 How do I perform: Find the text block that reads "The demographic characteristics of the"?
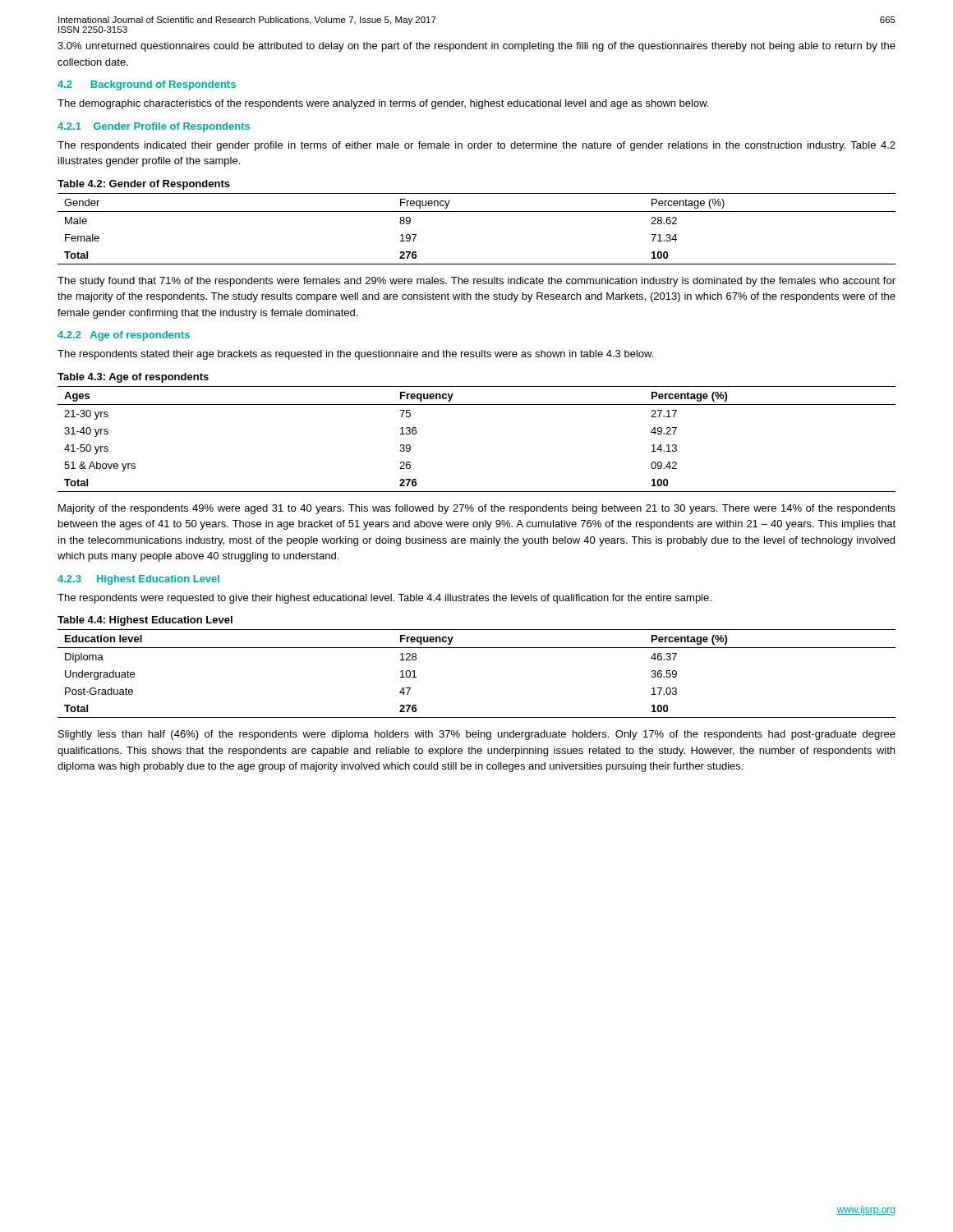tap(476, 103)
